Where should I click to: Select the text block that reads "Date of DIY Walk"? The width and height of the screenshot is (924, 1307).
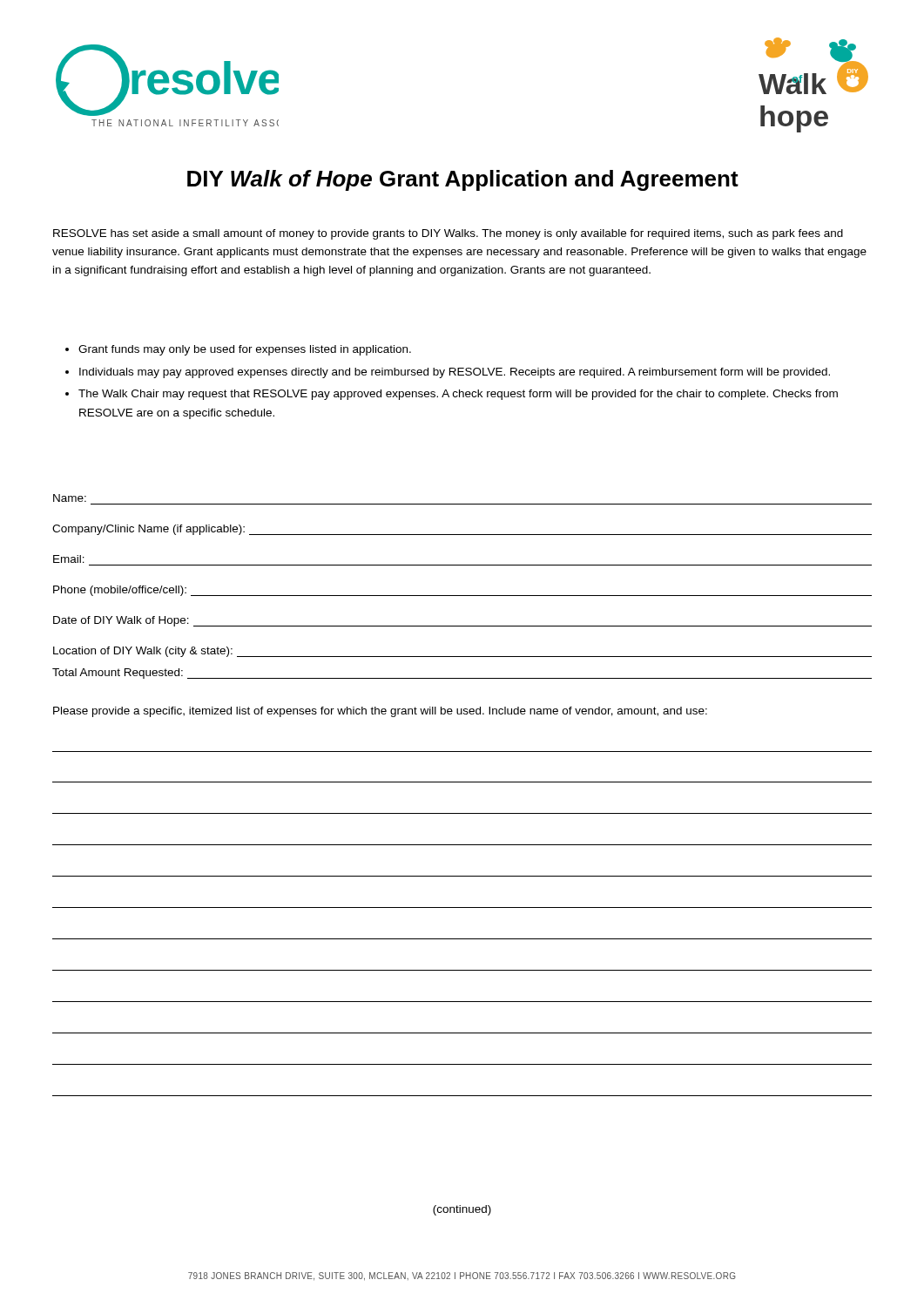462,618
